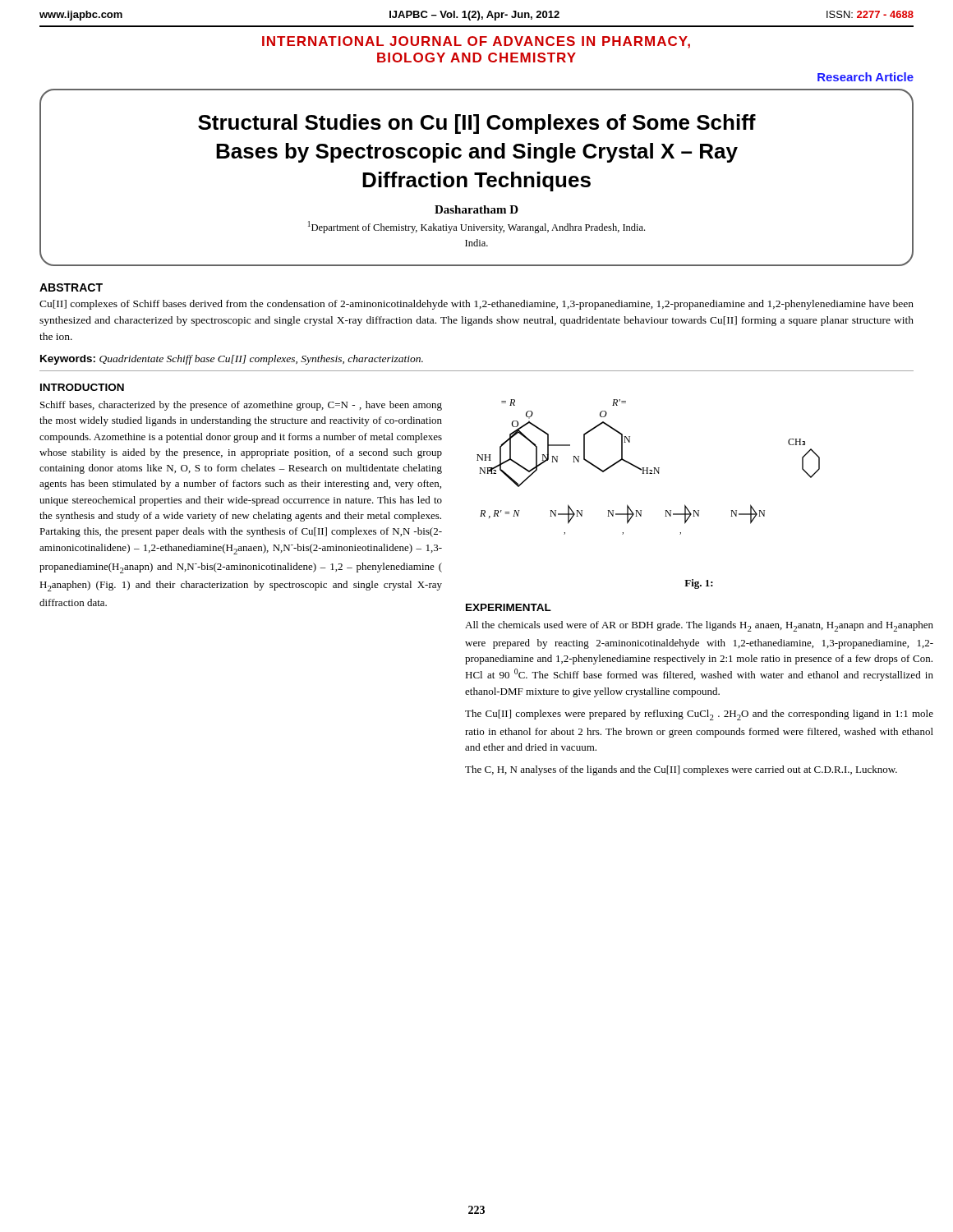Click on the illustration
This screenshot has width=953, height=1232.
click(699, 476)
